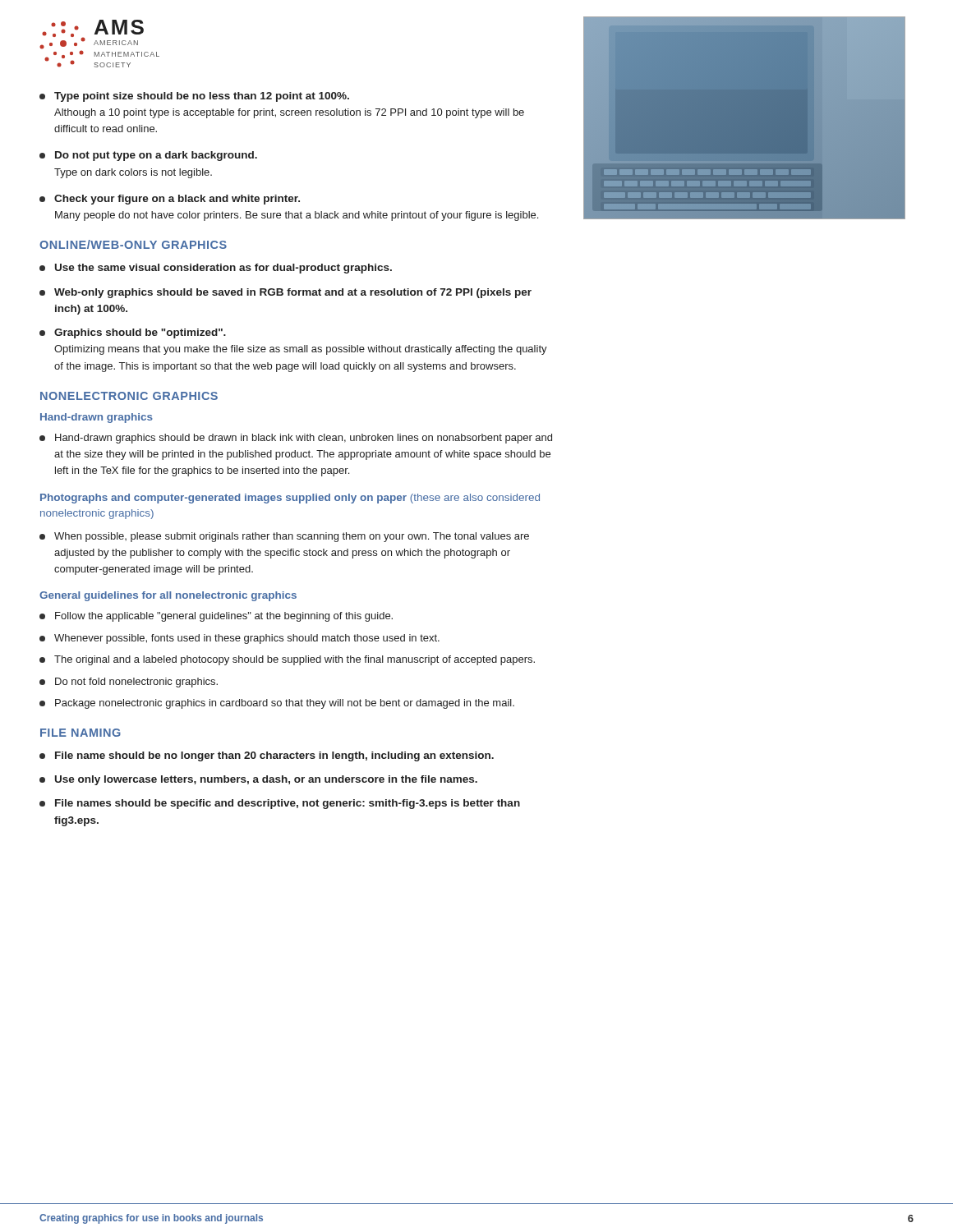The height and width of the screenshot is (1232, 953).
Task: Locate the passage starting "Check your figure on a black and"
Action: pyautogui.click(x=298, y=207)
